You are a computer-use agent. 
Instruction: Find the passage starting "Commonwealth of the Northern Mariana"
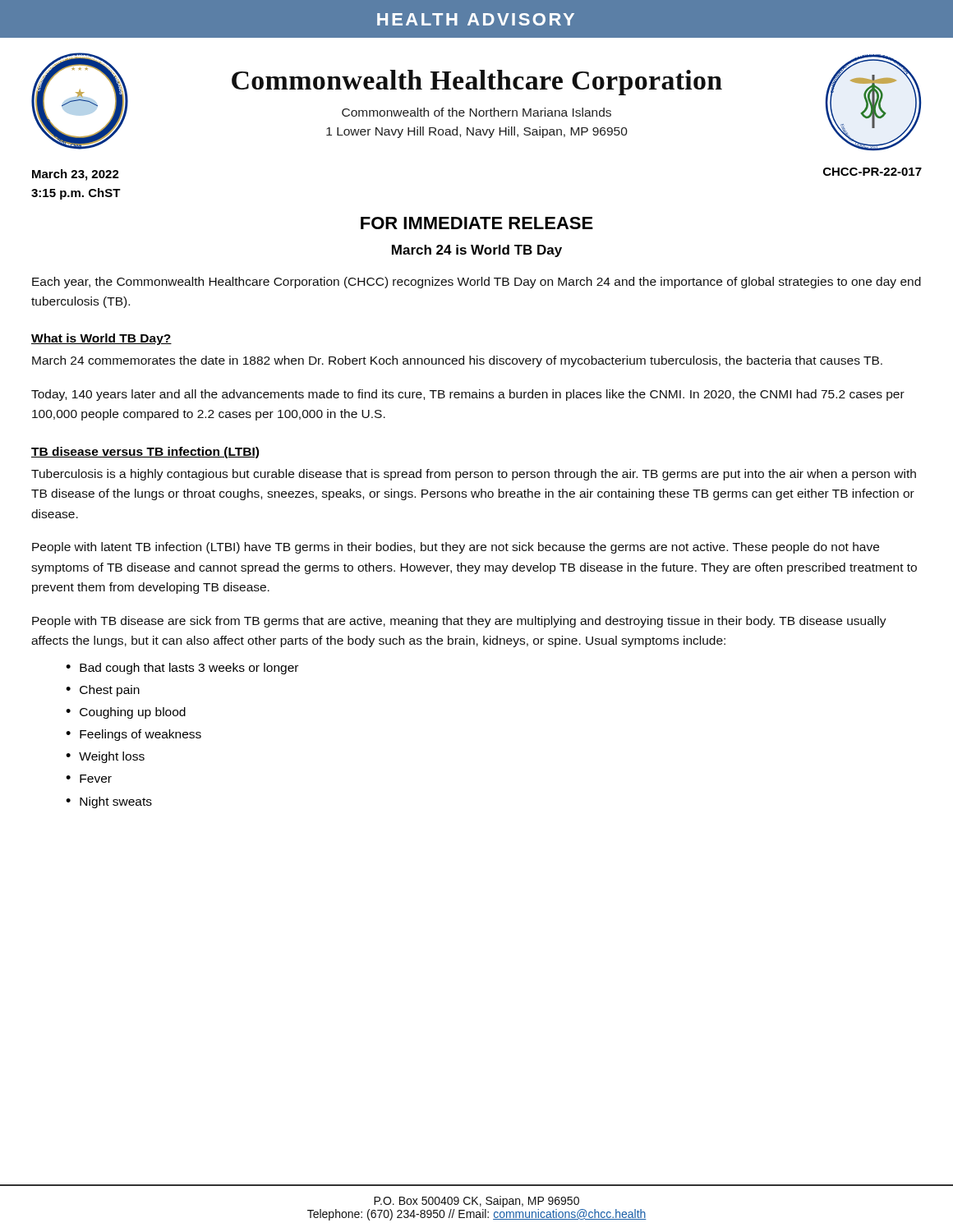pyautogui.click(x=476, y=121)
